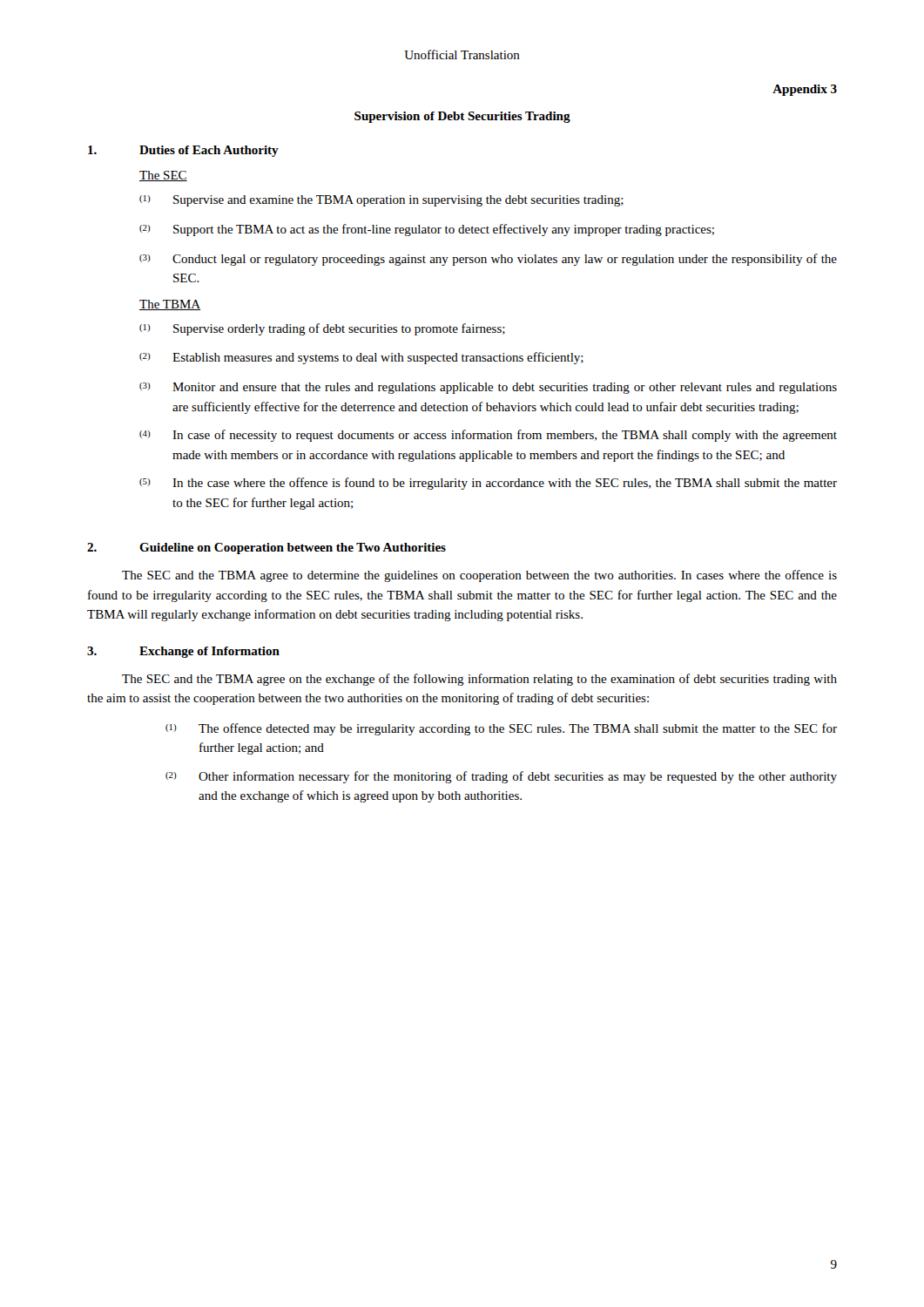Locate the list item that says "(1) Supervise orderly trading of debt securities"
Screen dimensions: 1307x924
tap(488, 329)
